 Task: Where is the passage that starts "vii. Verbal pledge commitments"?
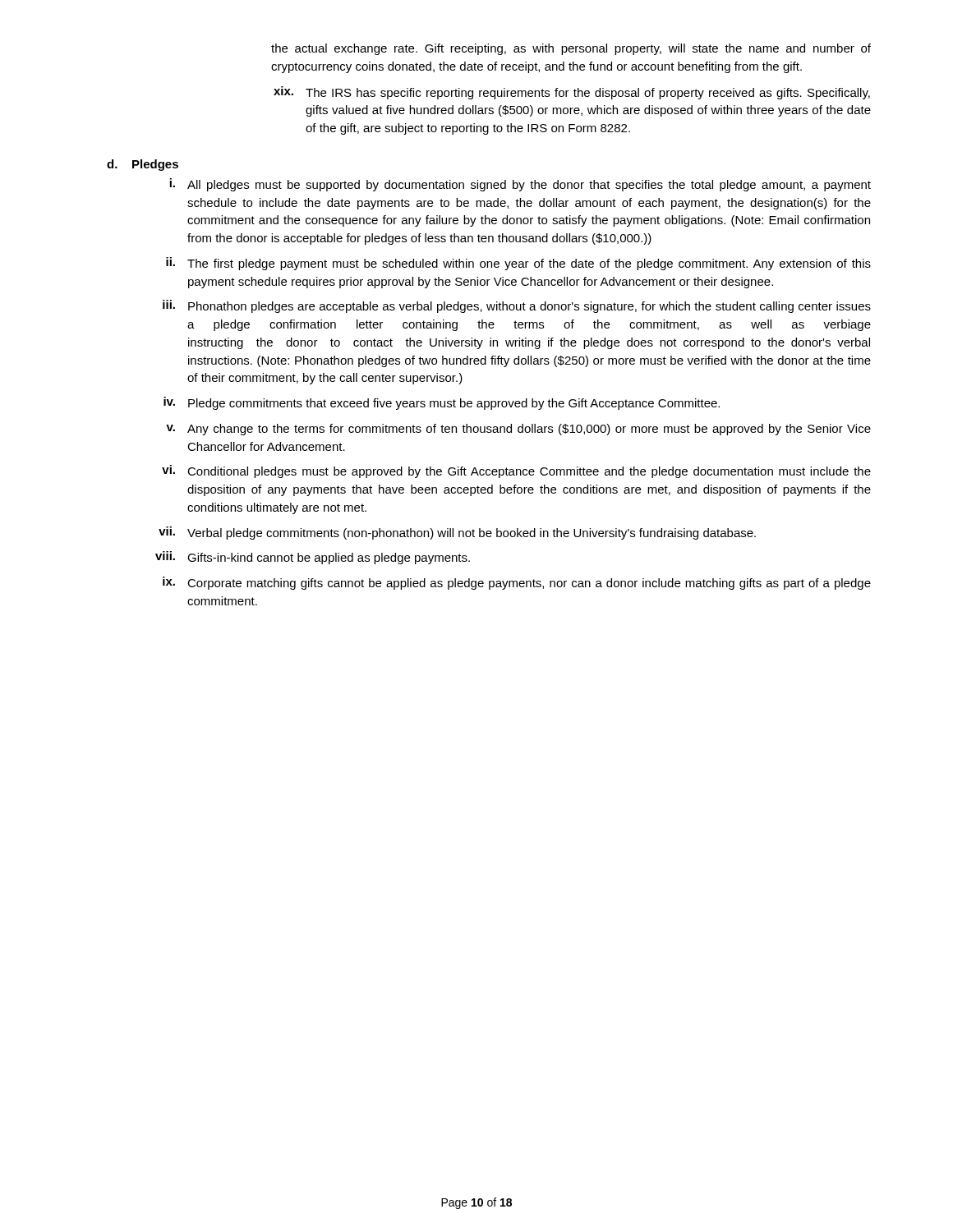coord(502,533)
